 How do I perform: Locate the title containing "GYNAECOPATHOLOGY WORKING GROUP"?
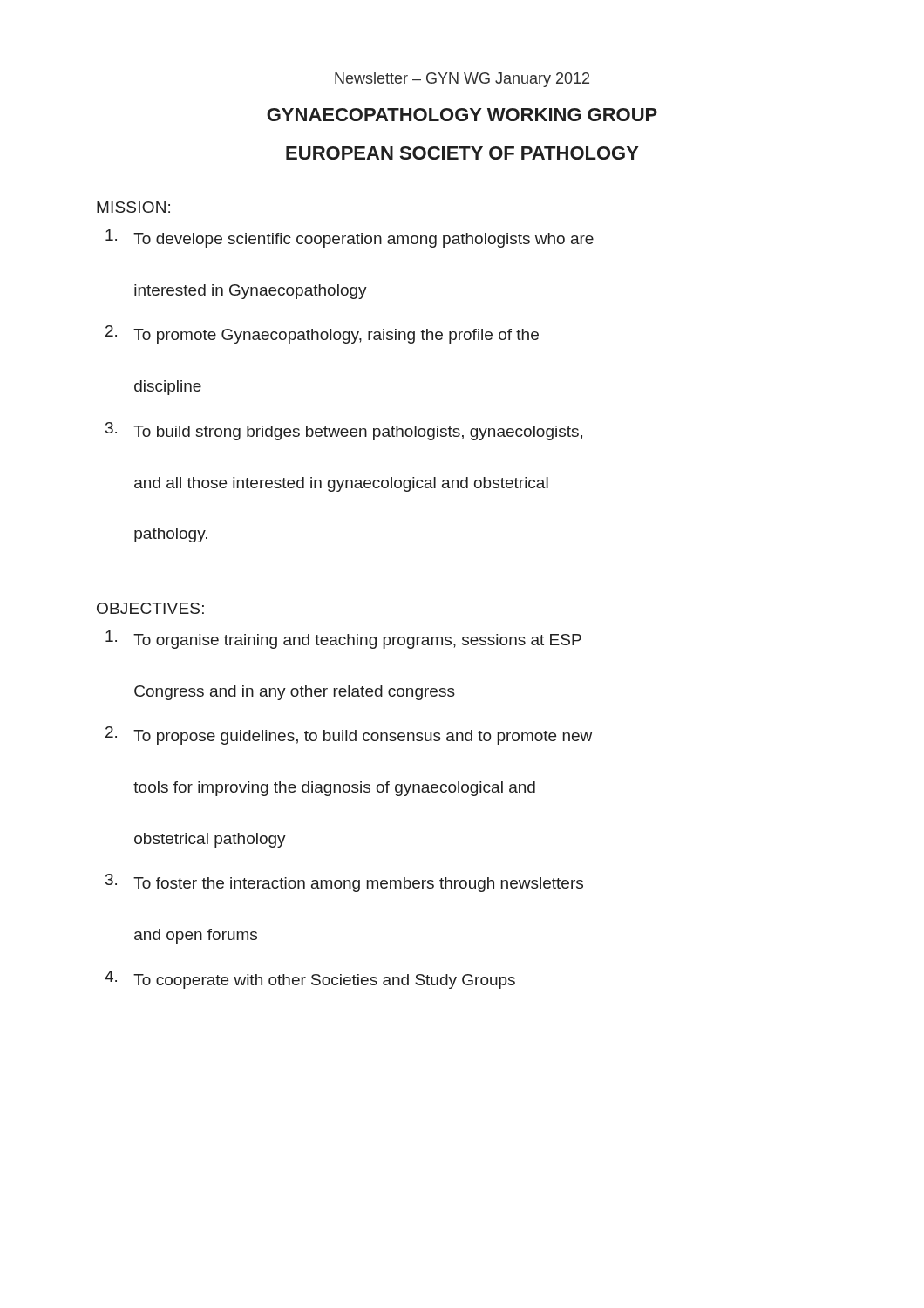[x=462, y=115]
